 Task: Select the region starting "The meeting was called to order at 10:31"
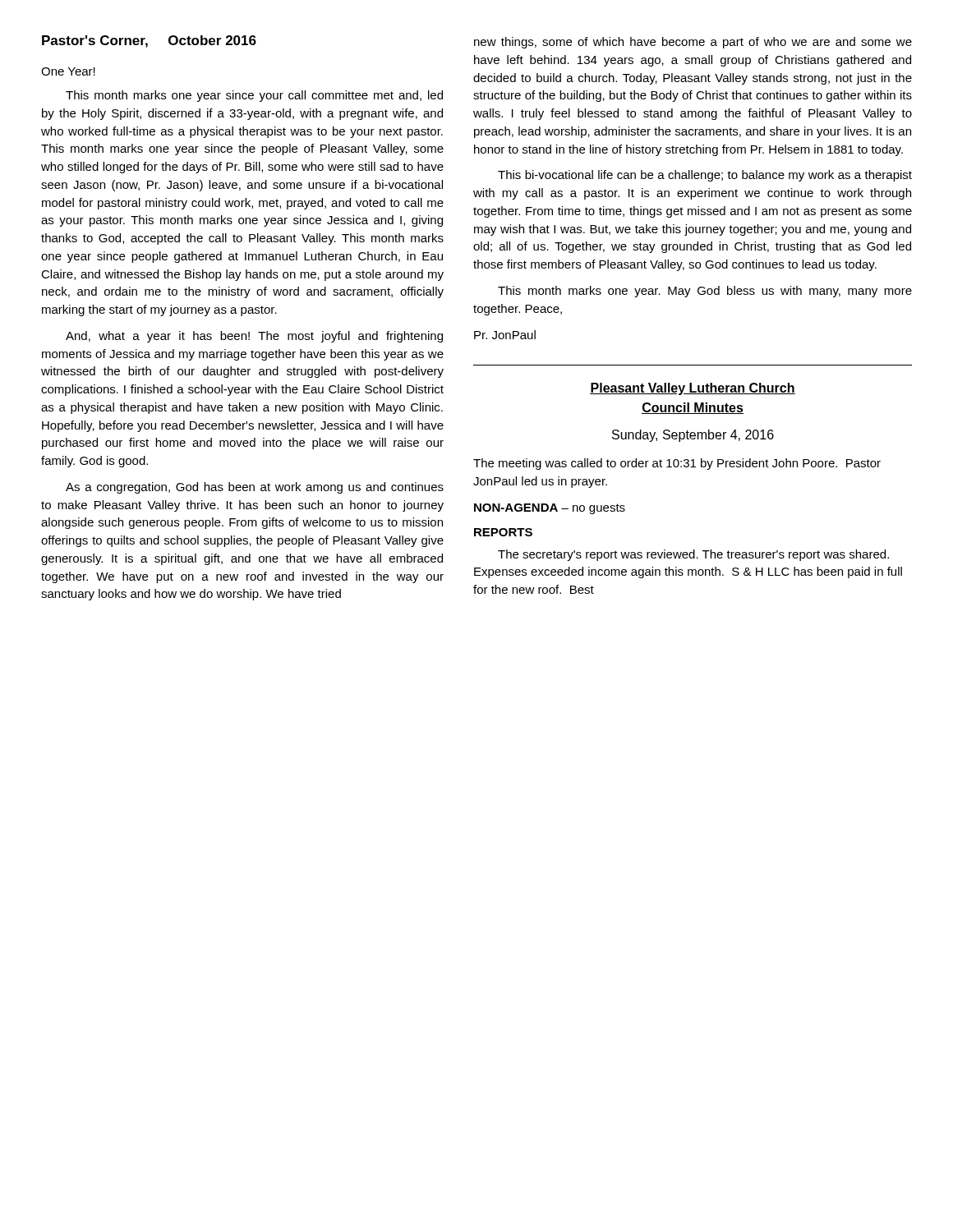(x=693, y=472)
